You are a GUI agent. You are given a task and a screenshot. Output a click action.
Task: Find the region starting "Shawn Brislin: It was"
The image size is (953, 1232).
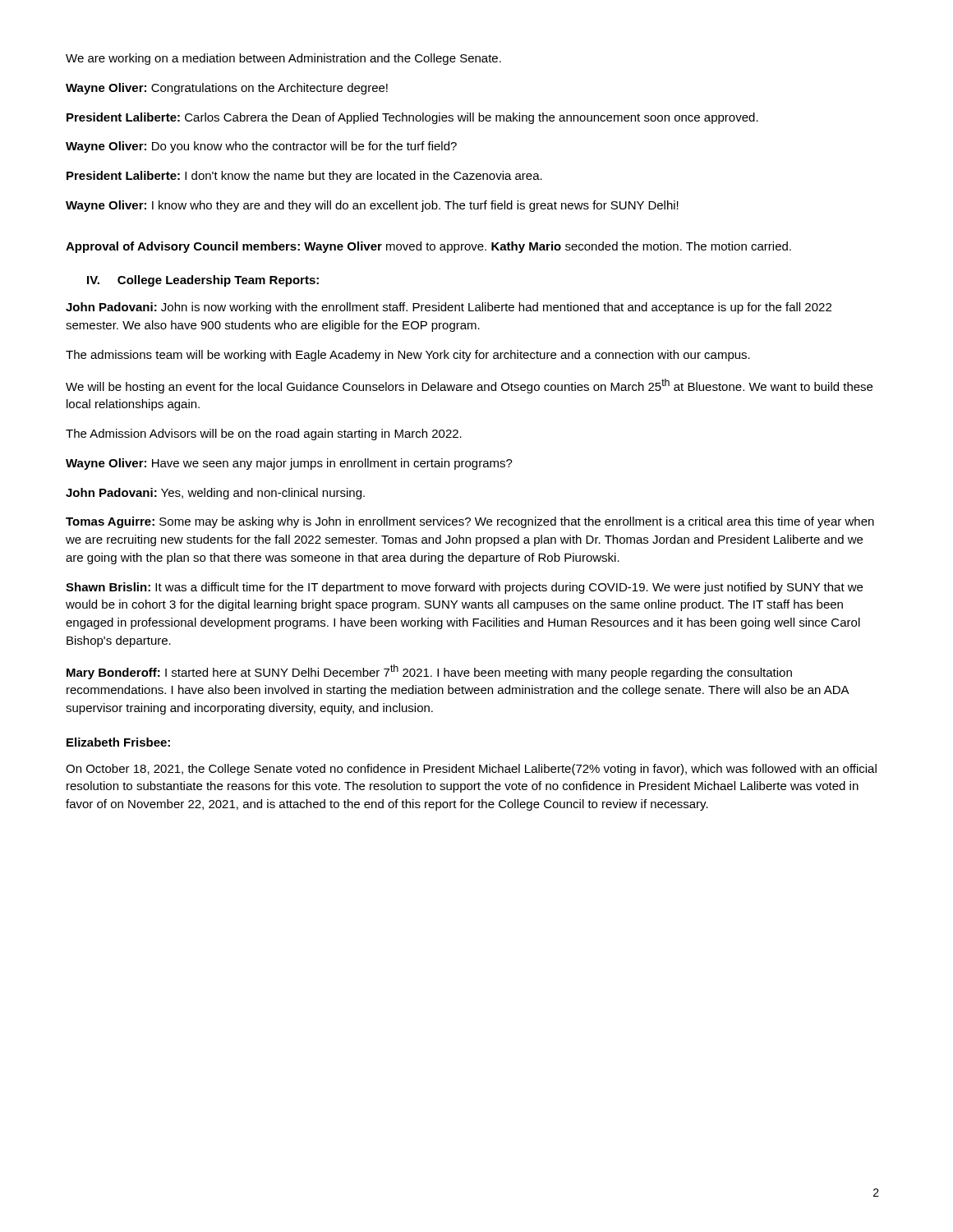tap(465, 613)
